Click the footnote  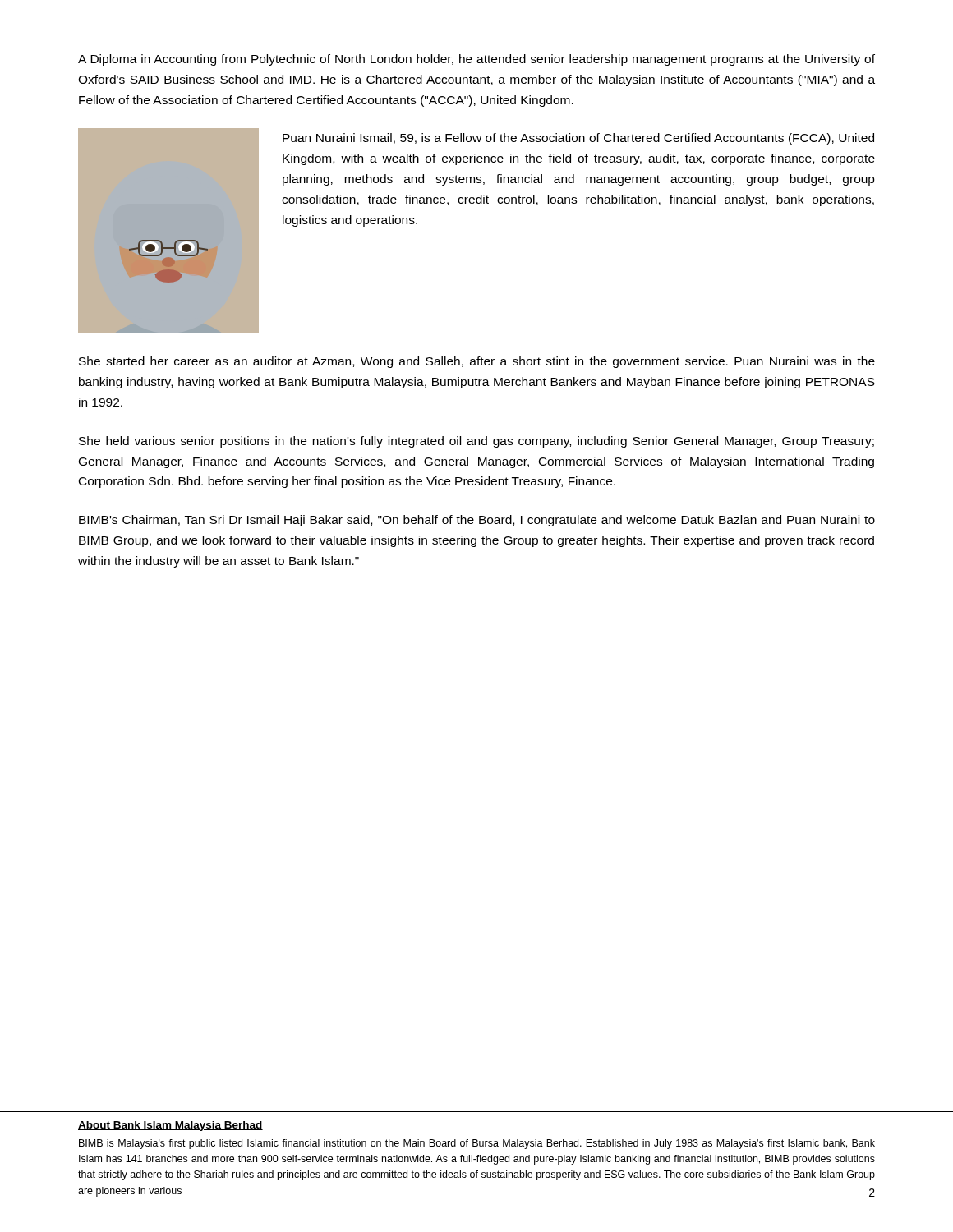click(476, 1167)
